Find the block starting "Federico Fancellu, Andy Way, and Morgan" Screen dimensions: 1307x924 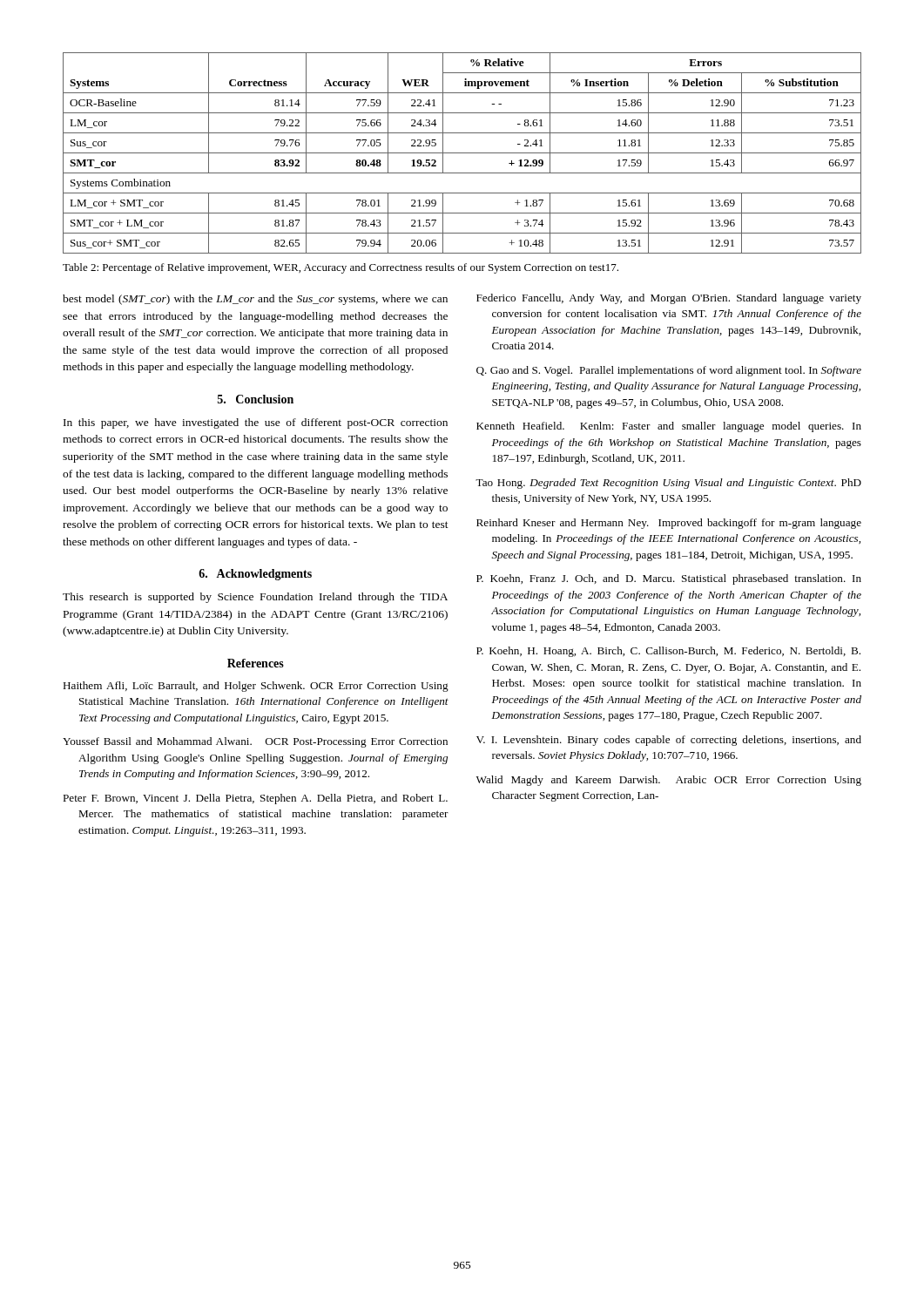pos(669,322)
